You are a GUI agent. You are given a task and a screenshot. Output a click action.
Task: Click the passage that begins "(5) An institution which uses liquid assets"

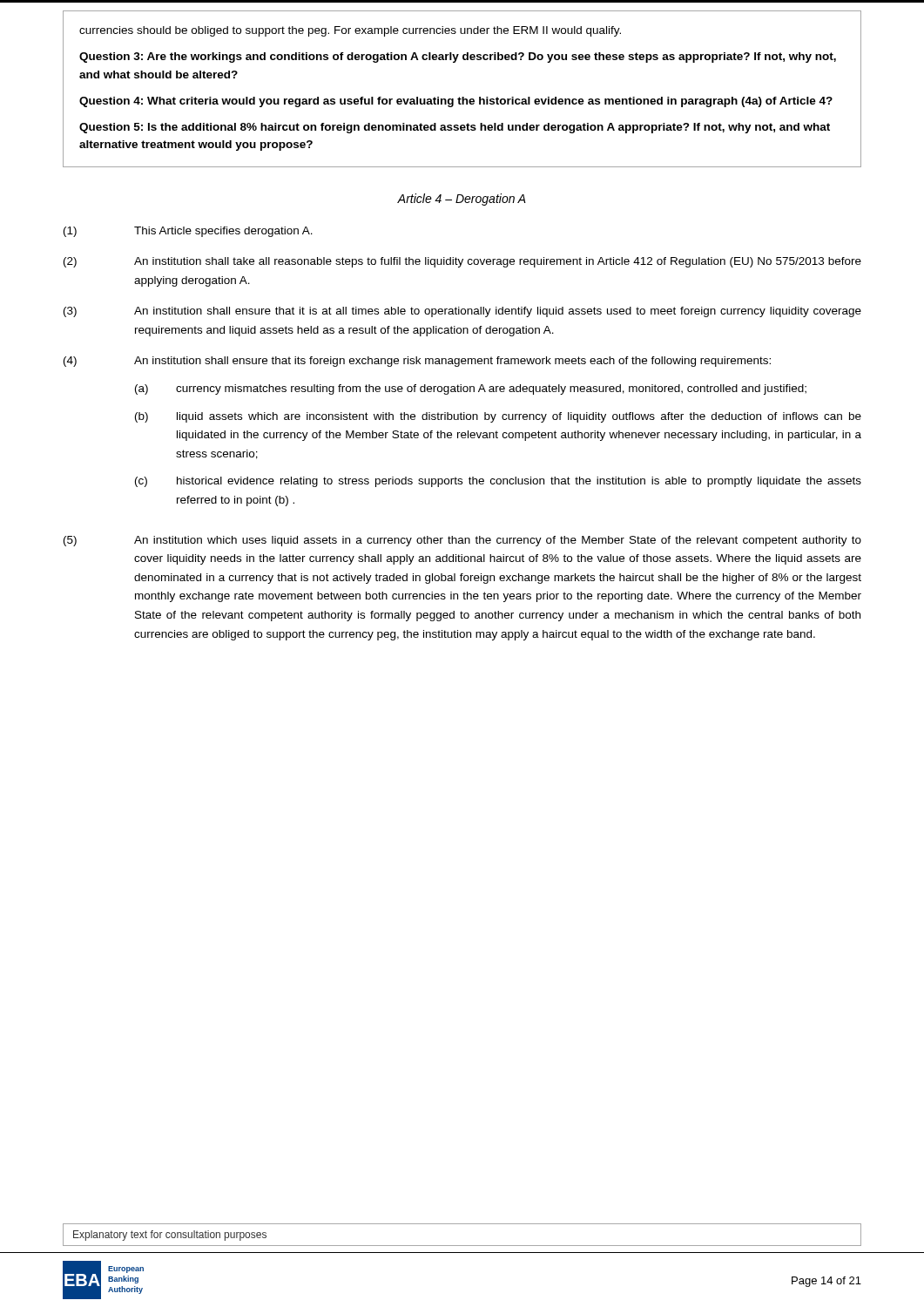pyautogui.click(x=462, y=587)
